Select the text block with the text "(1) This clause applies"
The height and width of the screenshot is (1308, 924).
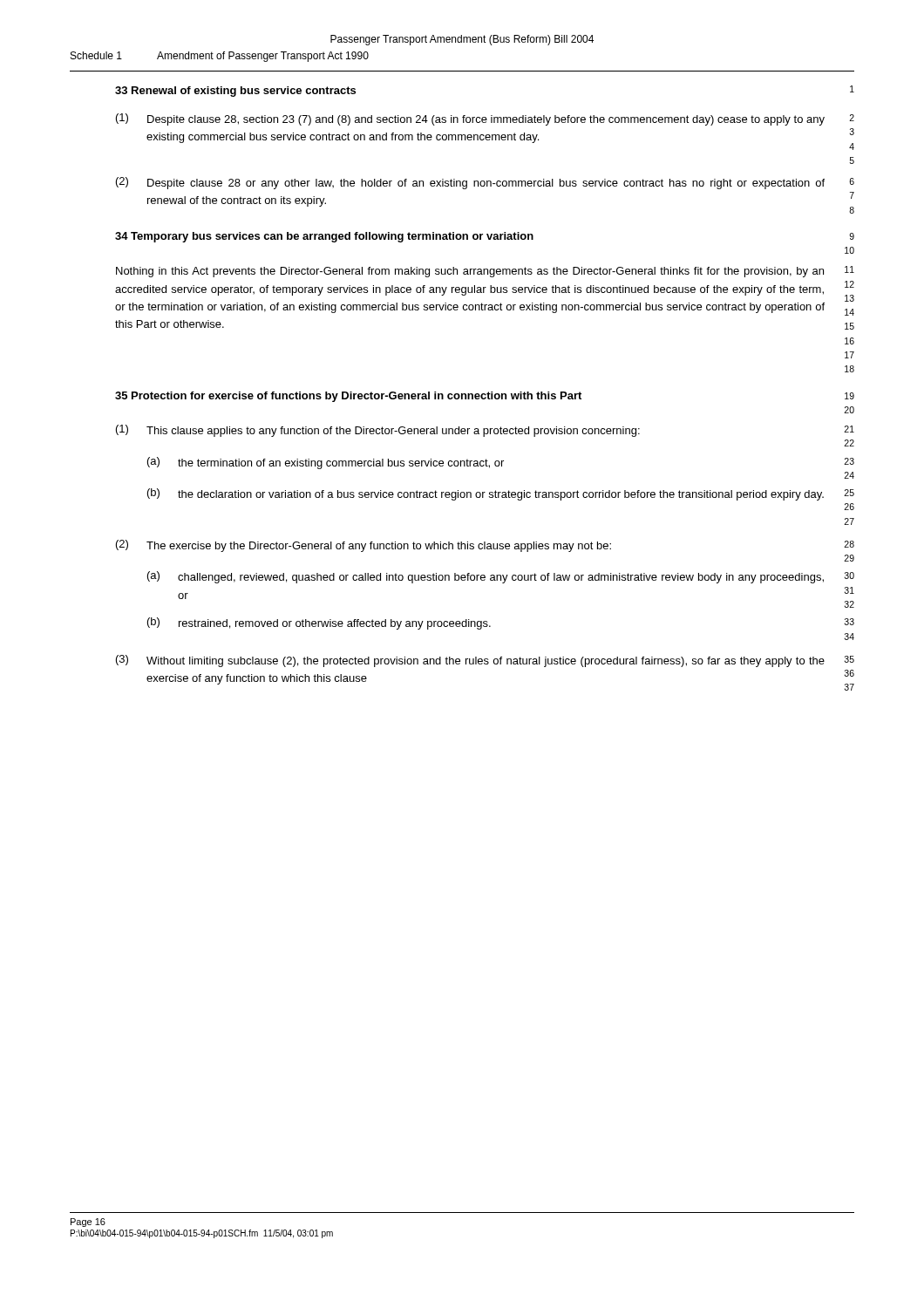pos(470,436)
